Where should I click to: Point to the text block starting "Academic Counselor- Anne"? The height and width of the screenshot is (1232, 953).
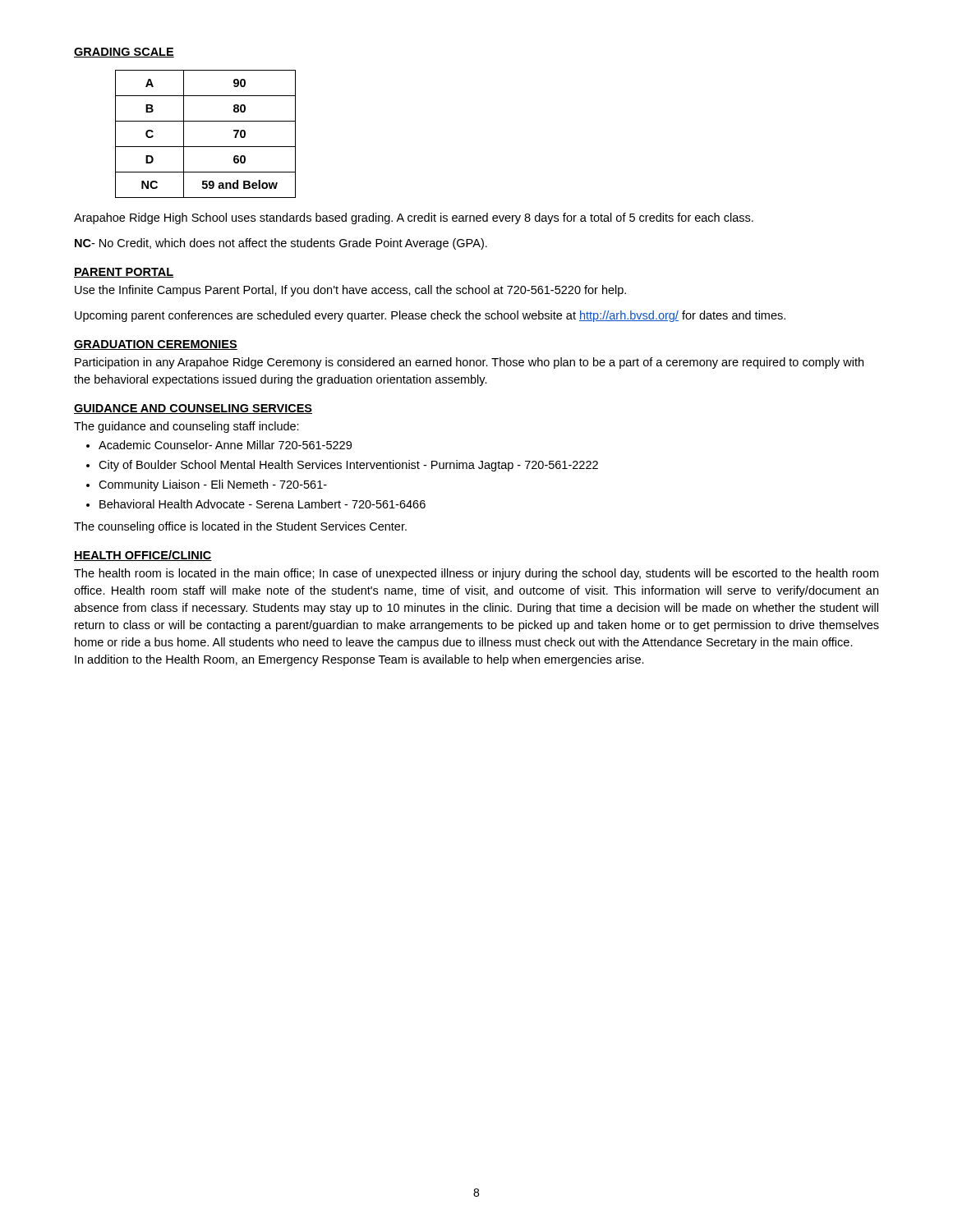coord(225,445)
